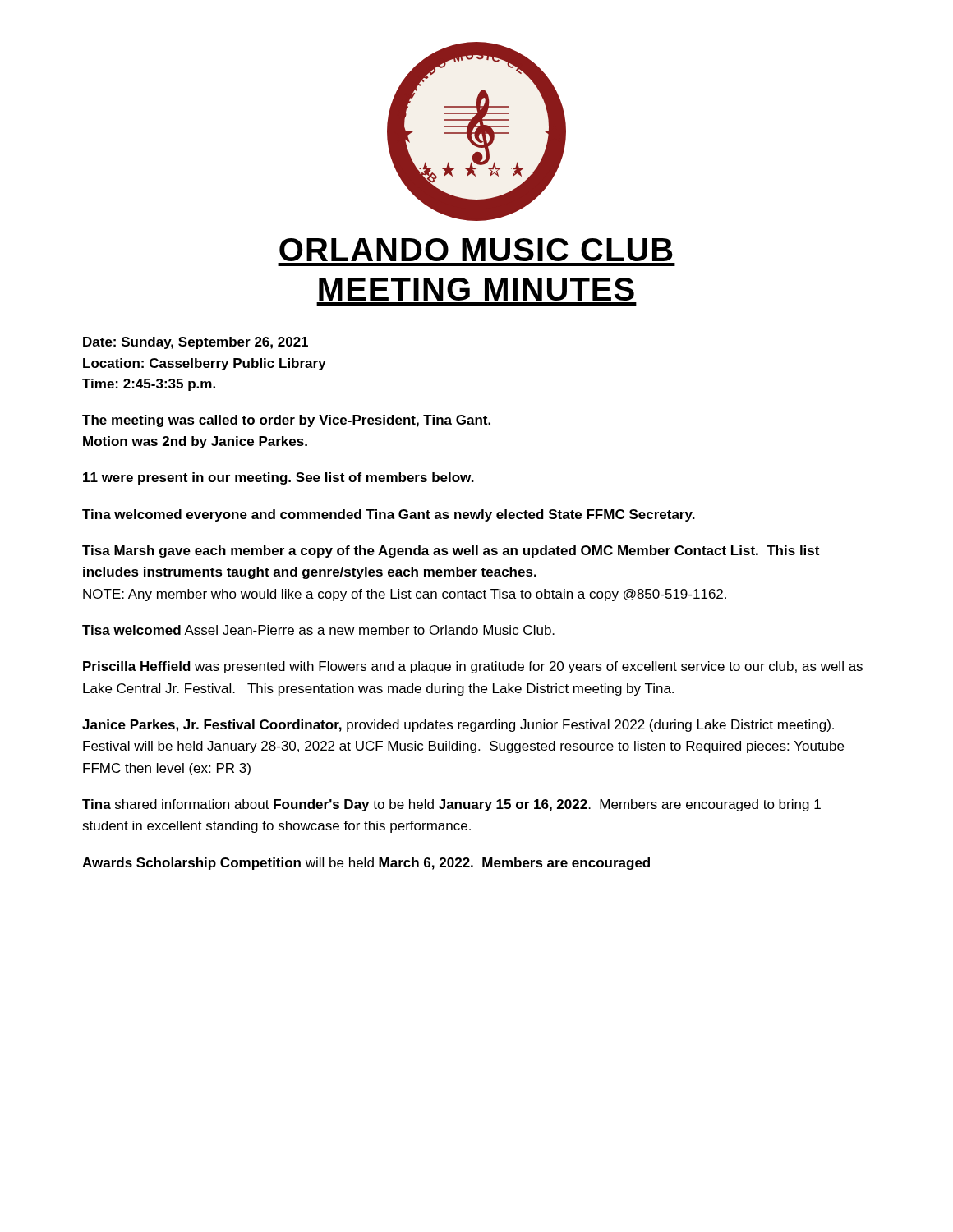The height and width of the screenshot is (1232, 953).
Task: Find the element starting "Janice Parkes, Jr."
Action: point(465,746)
